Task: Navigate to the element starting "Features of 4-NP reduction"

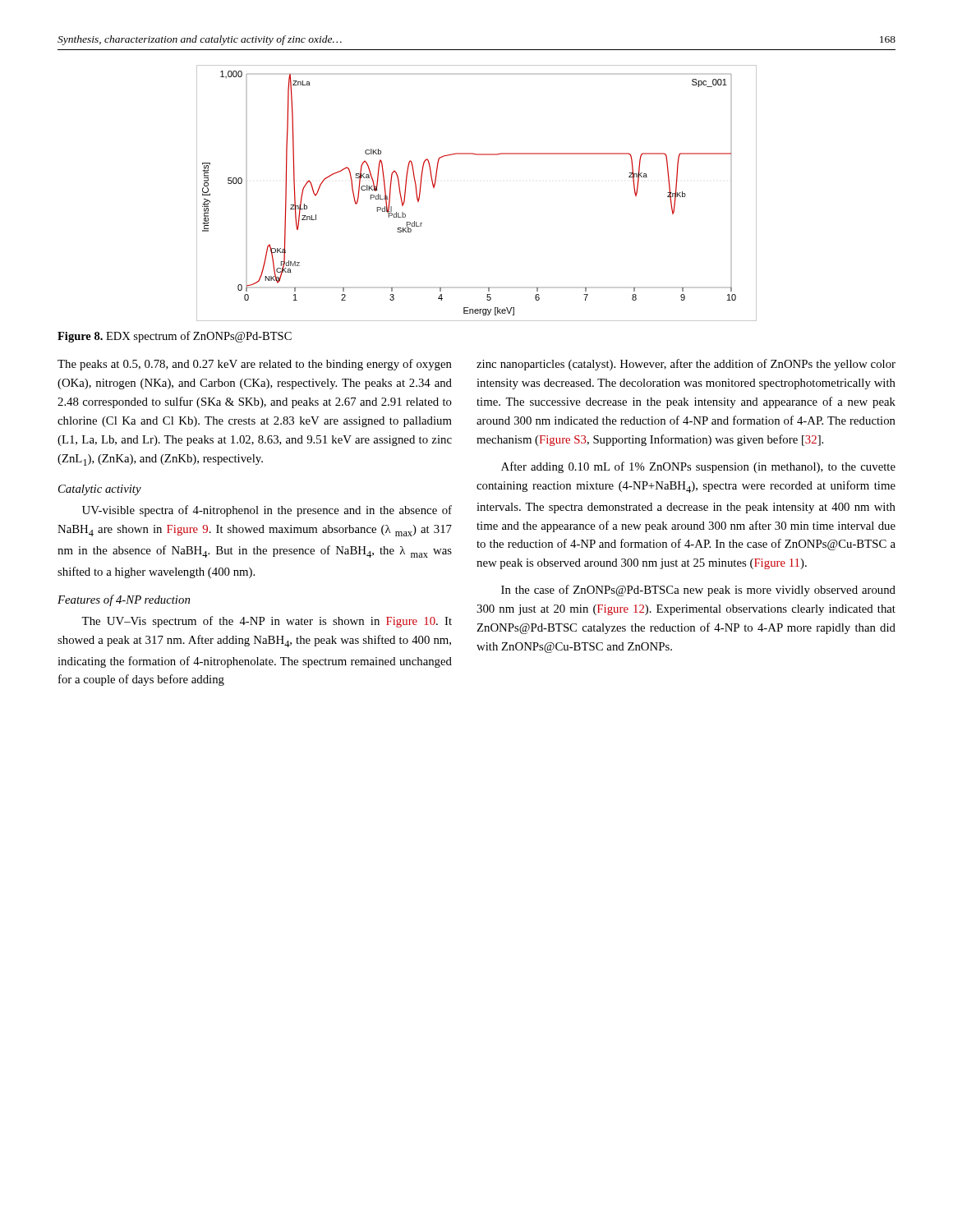Action: pyautogui.click(x=124, y=599)
